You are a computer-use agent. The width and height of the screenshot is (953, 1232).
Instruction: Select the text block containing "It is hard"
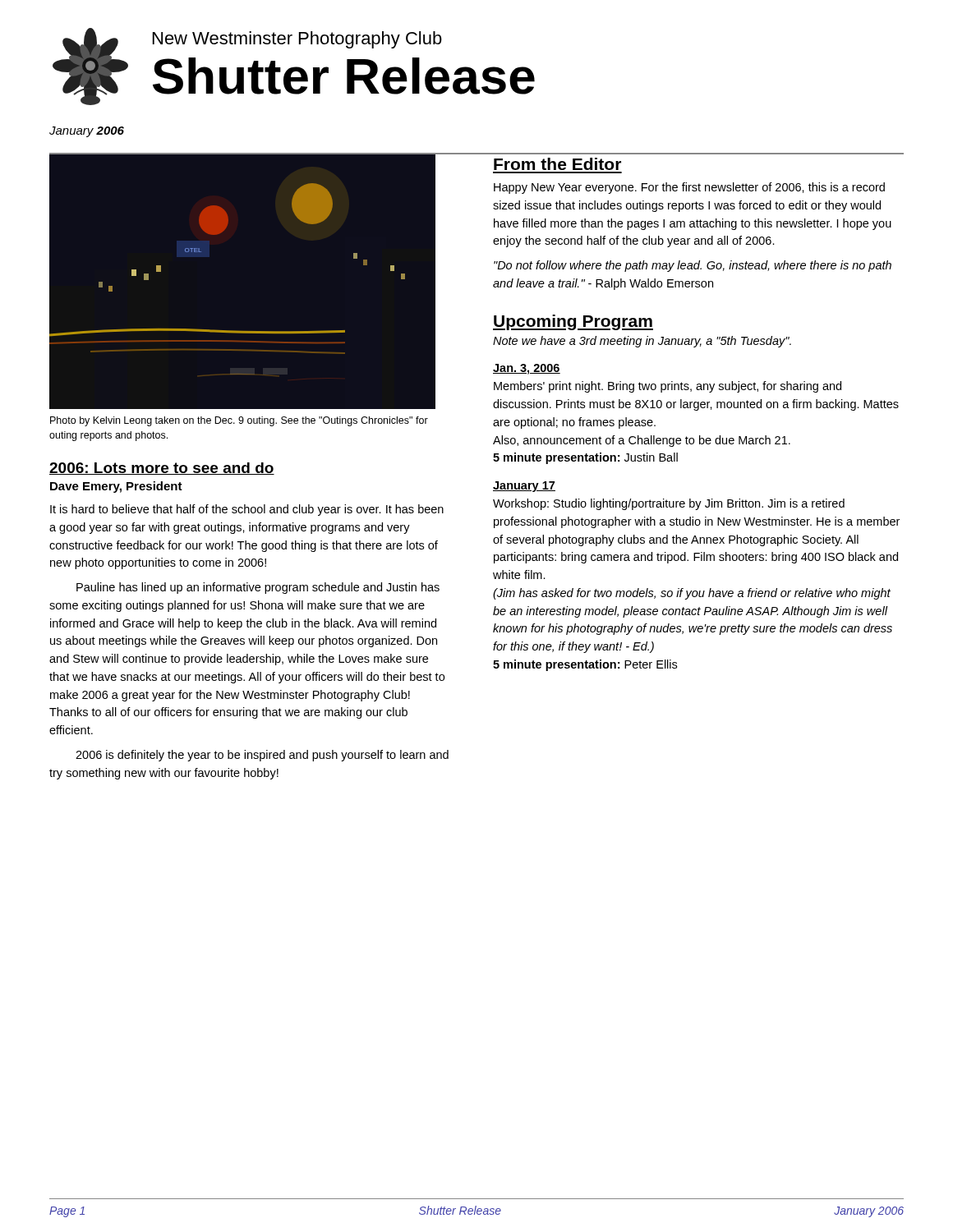[251, 642]
